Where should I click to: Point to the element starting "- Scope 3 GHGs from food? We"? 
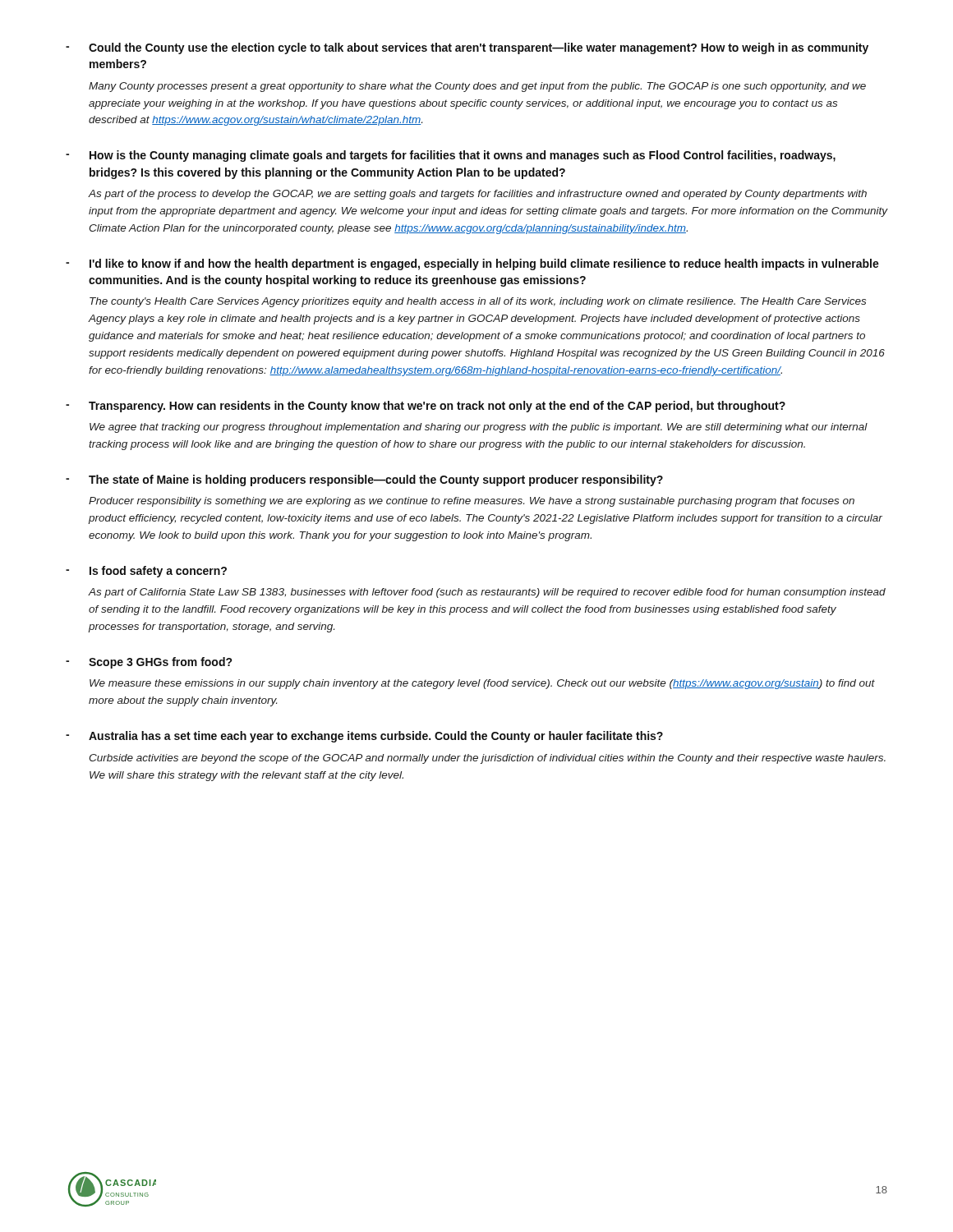pyautogui.click(x=476, y=682)
